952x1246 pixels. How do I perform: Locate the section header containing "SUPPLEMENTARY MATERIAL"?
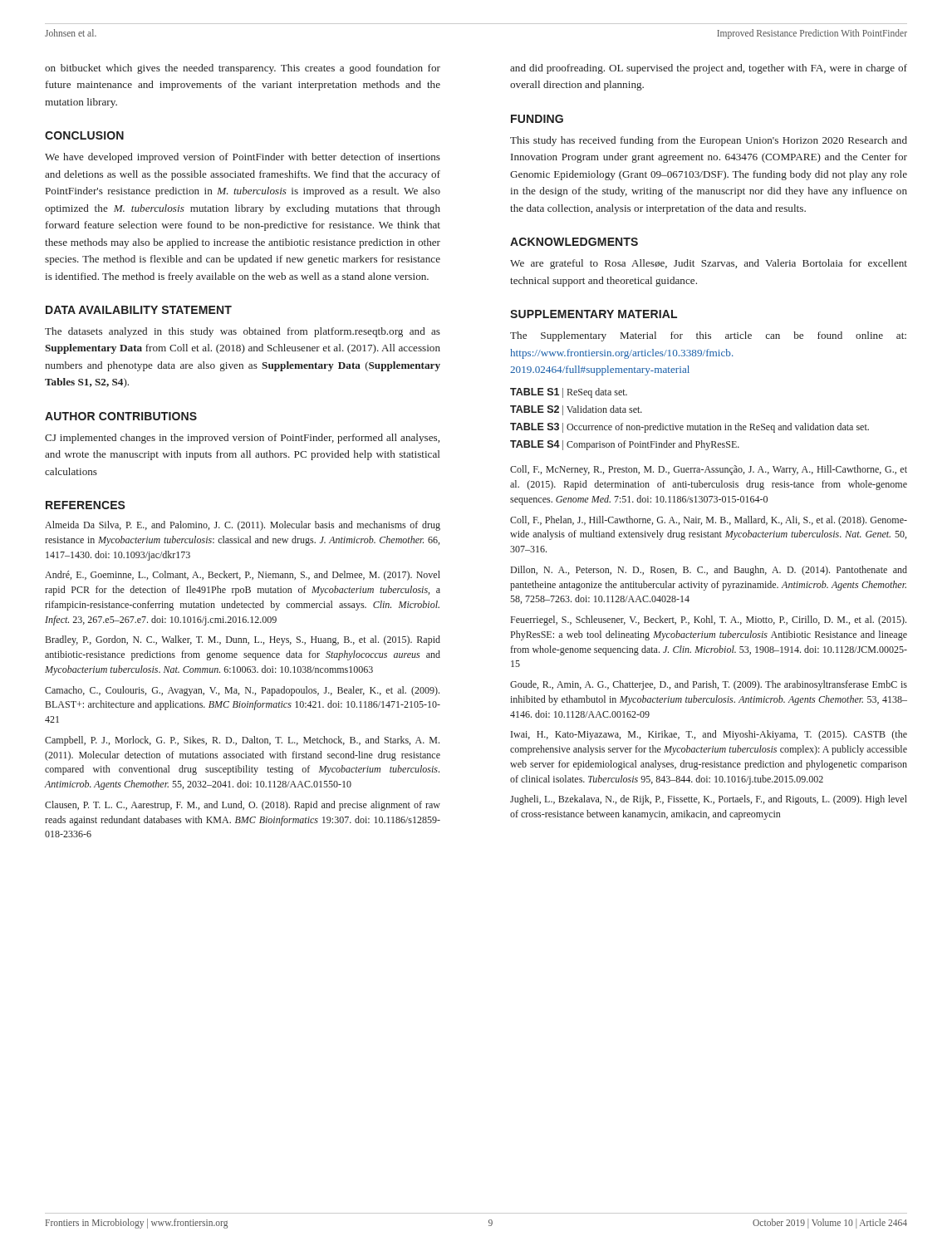tap(594, 314)
